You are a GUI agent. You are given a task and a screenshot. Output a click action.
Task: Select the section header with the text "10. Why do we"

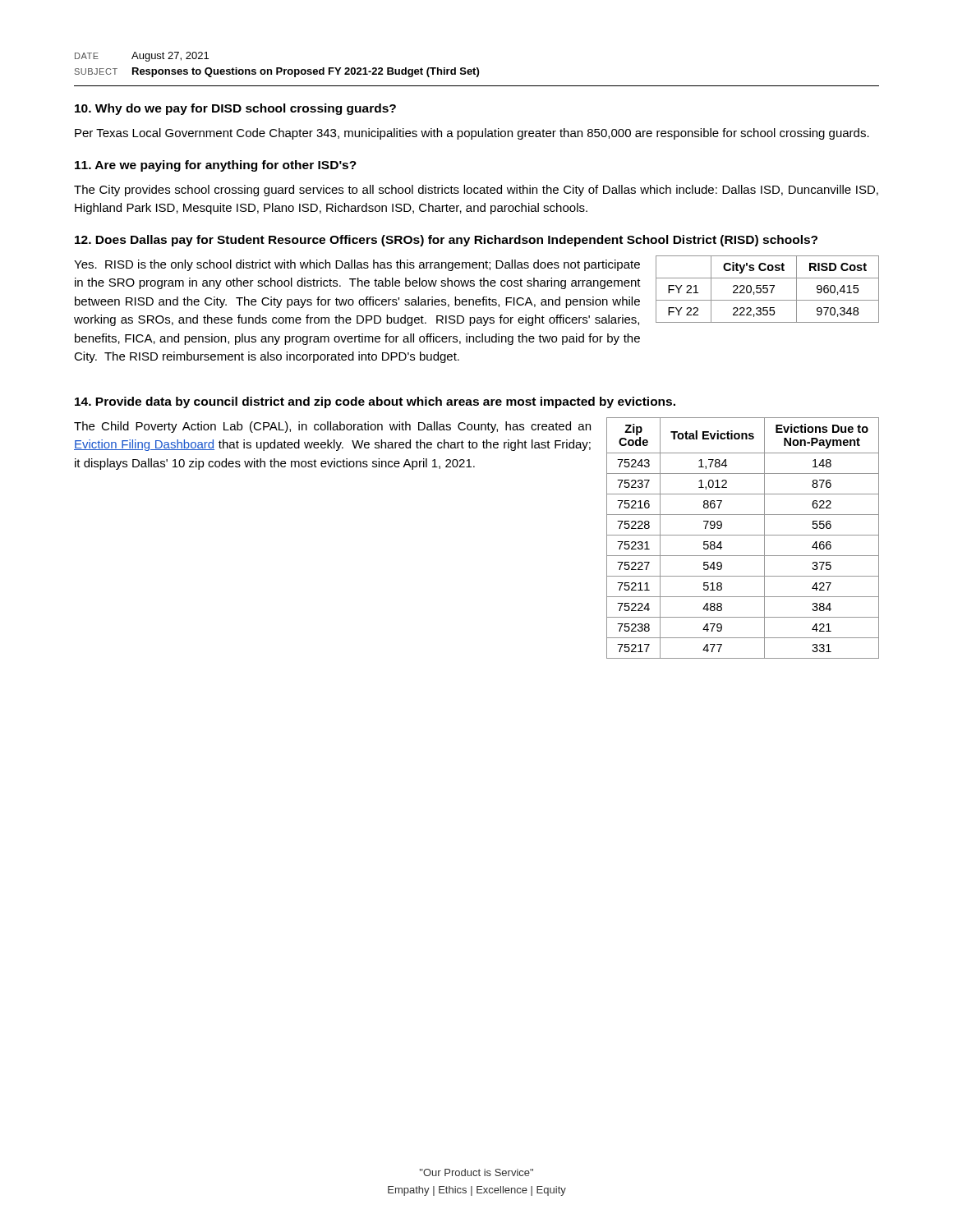[x=235, y=108]
